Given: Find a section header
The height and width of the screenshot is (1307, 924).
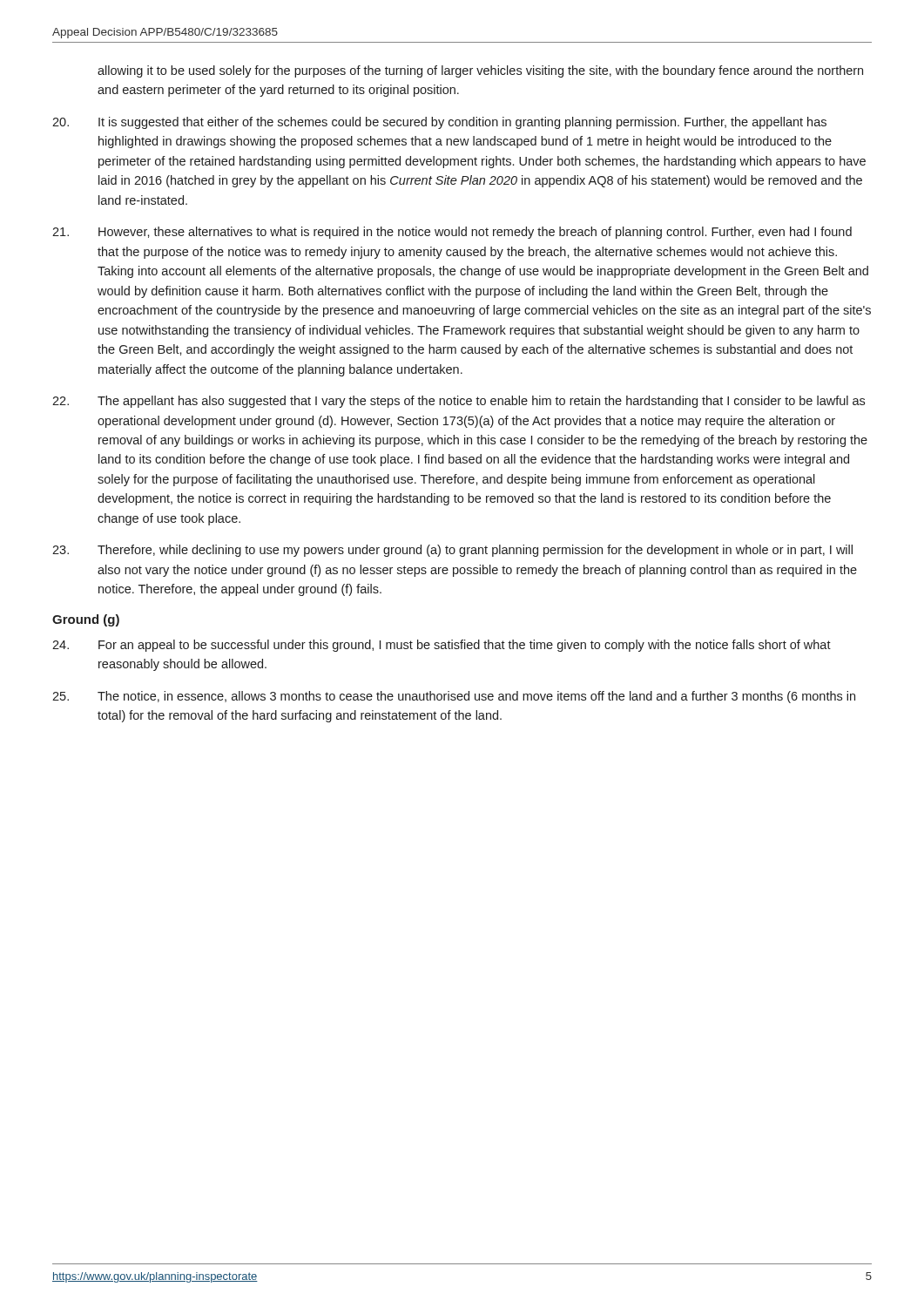Looking at the screenshot, I should [x=86, y=619].
